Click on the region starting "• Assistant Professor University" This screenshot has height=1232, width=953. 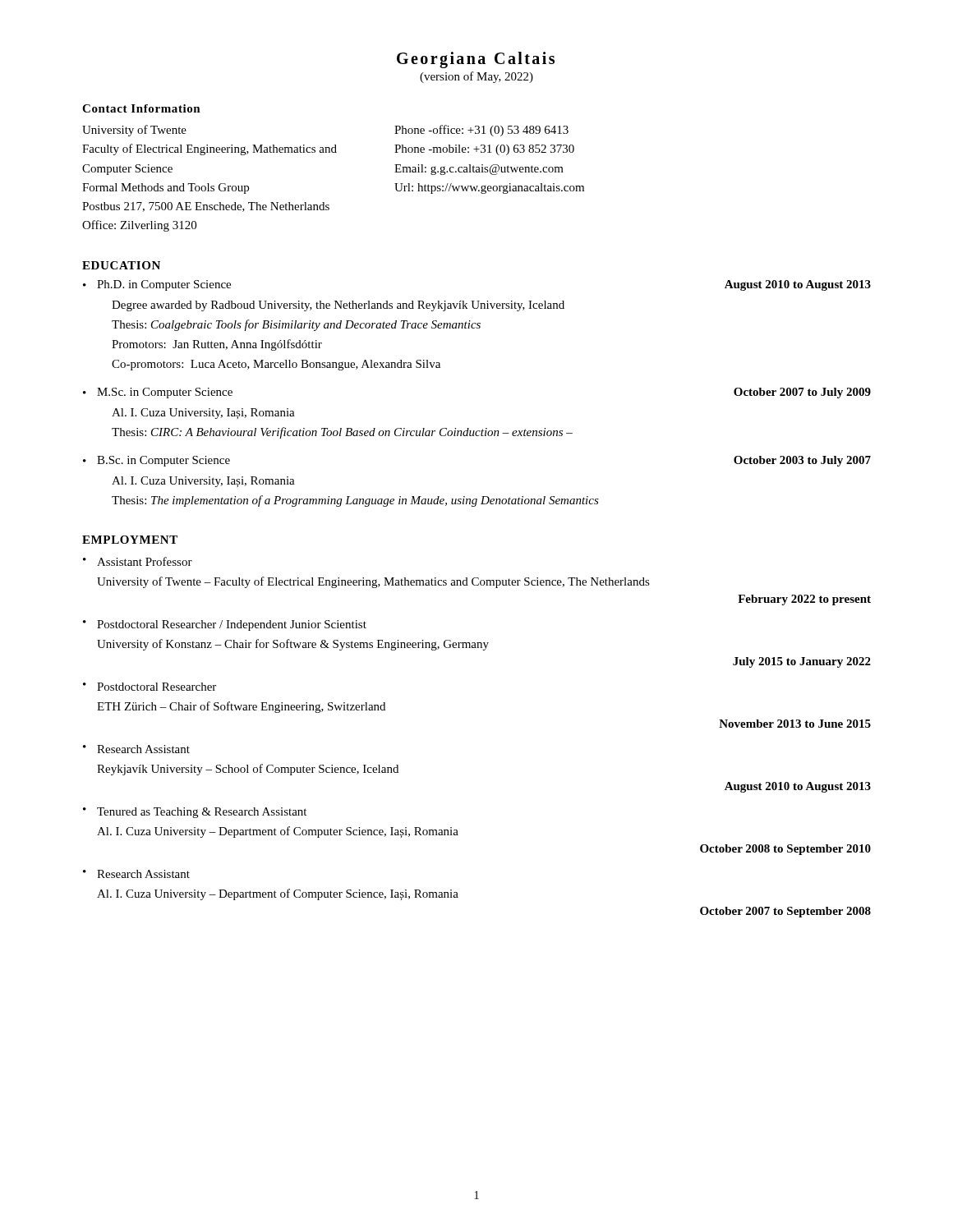476,579
